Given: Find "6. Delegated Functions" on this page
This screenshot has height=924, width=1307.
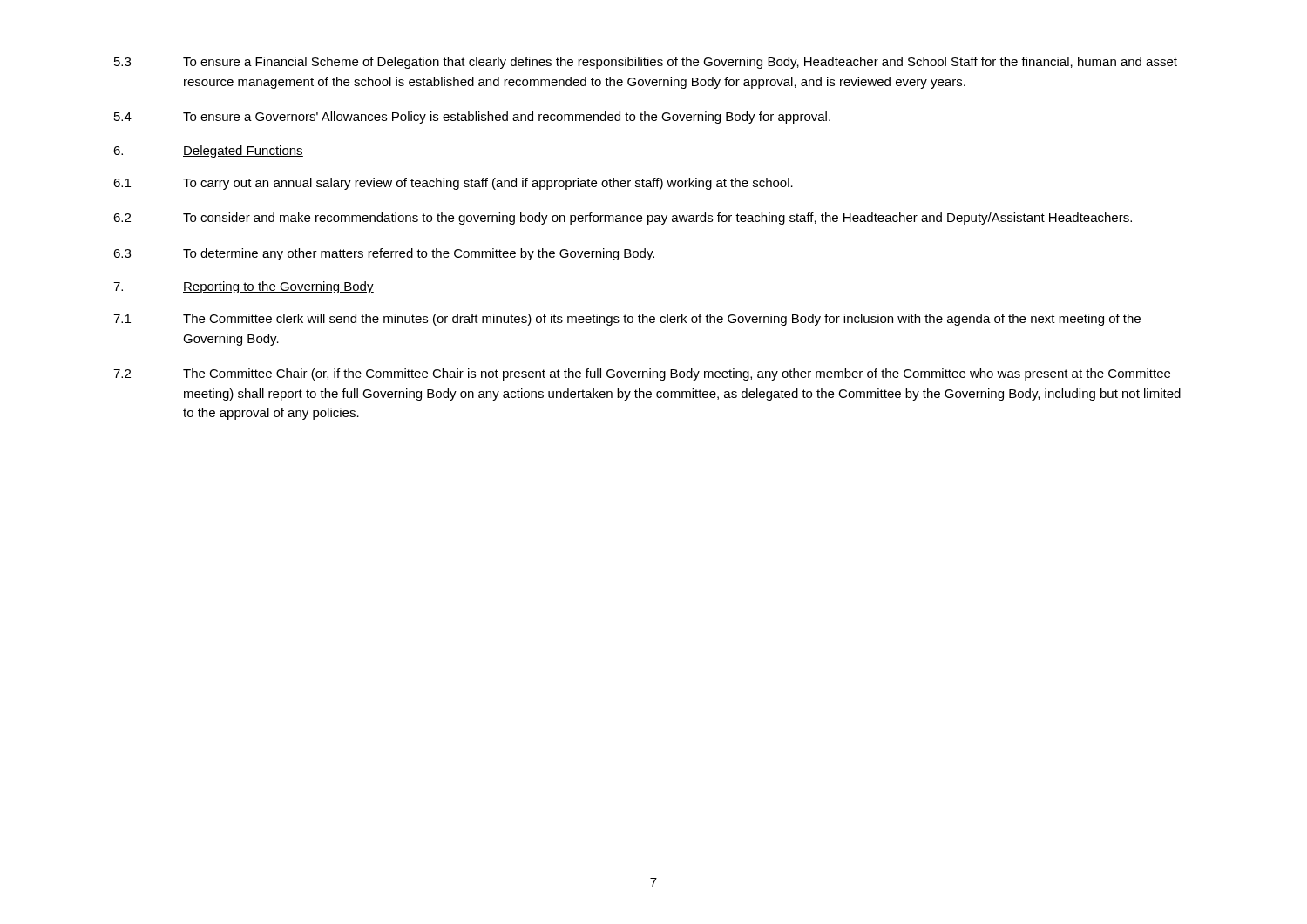Looking at the screenshot, I should tap(208, 150).
